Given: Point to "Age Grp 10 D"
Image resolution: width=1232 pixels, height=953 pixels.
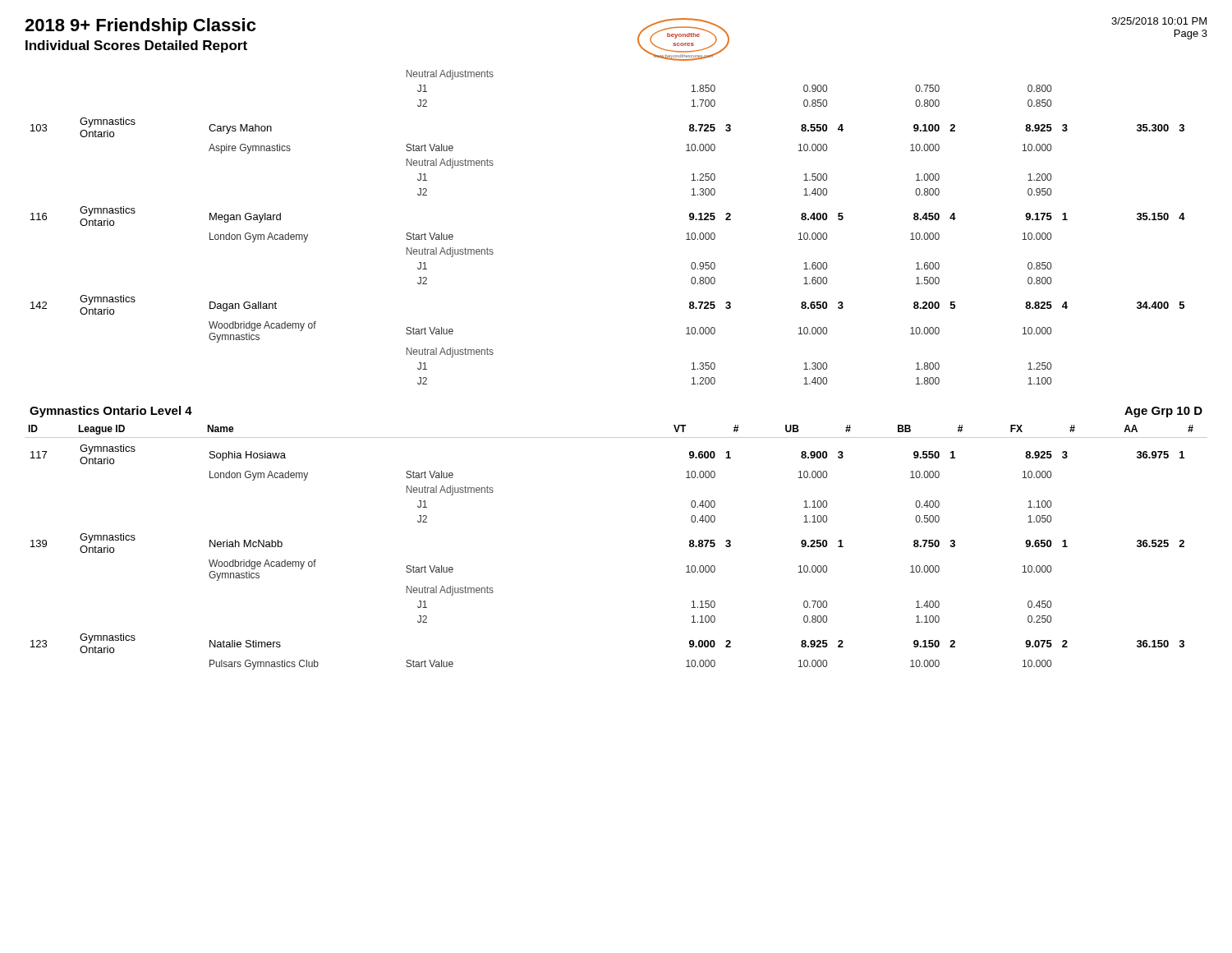Looking at the screenshot, I should [1163, 410].
